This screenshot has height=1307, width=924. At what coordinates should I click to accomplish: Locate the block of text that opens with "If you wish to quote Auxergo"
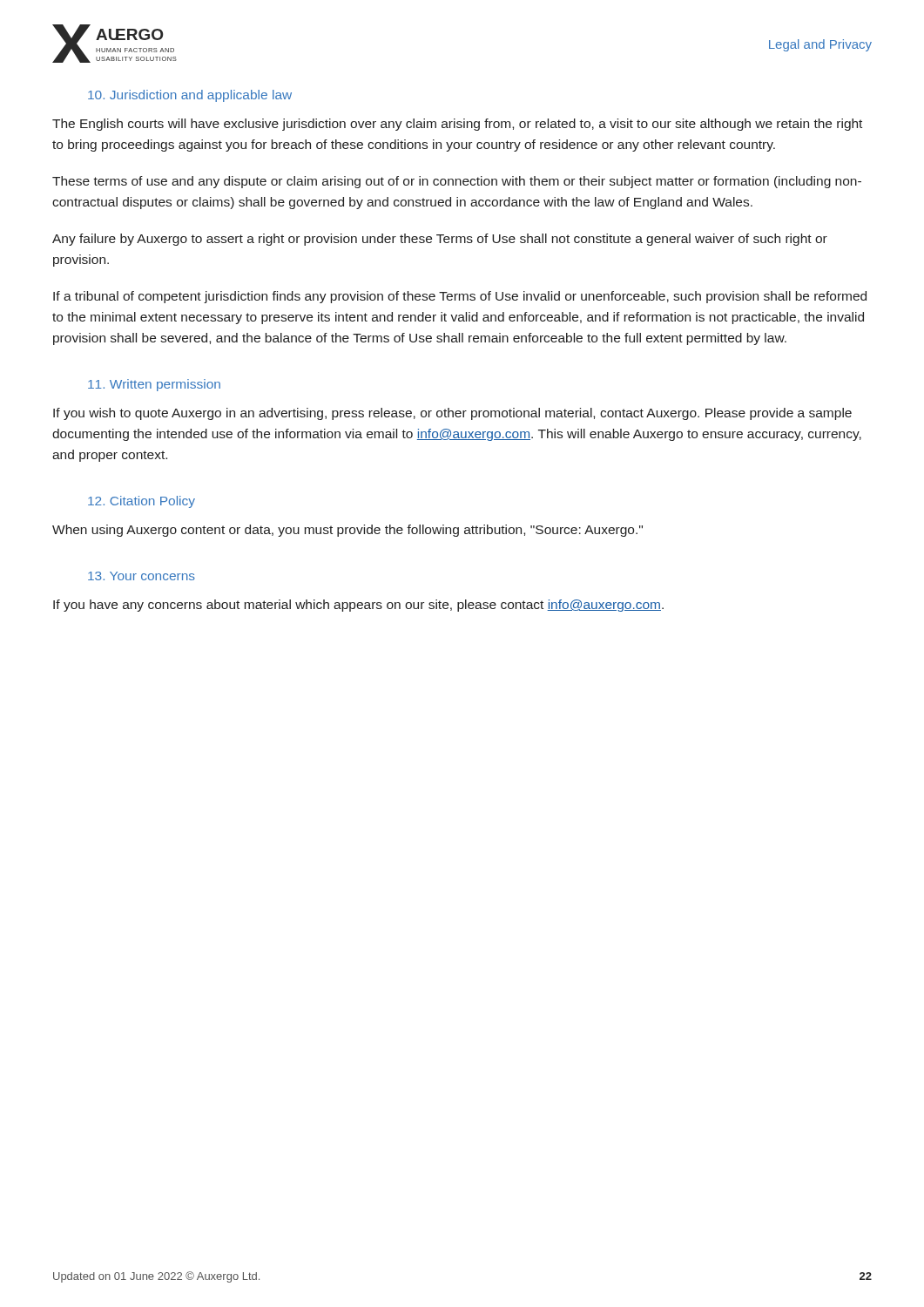457,434
